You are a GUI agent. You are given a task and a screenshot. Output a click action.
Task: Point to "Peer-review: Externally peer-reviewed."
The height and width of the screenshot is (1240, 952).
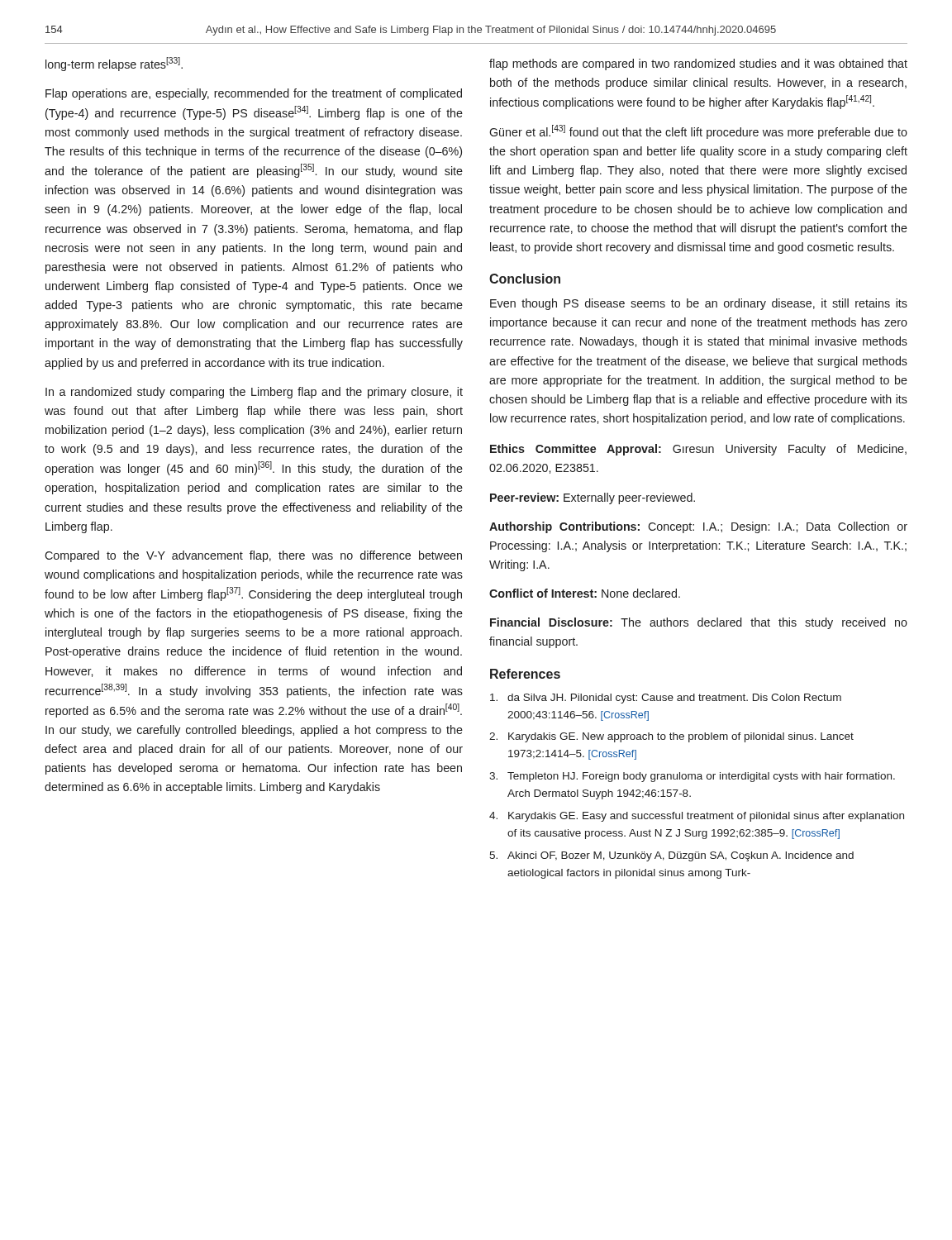pyautogui.click(x=593, y=497)
